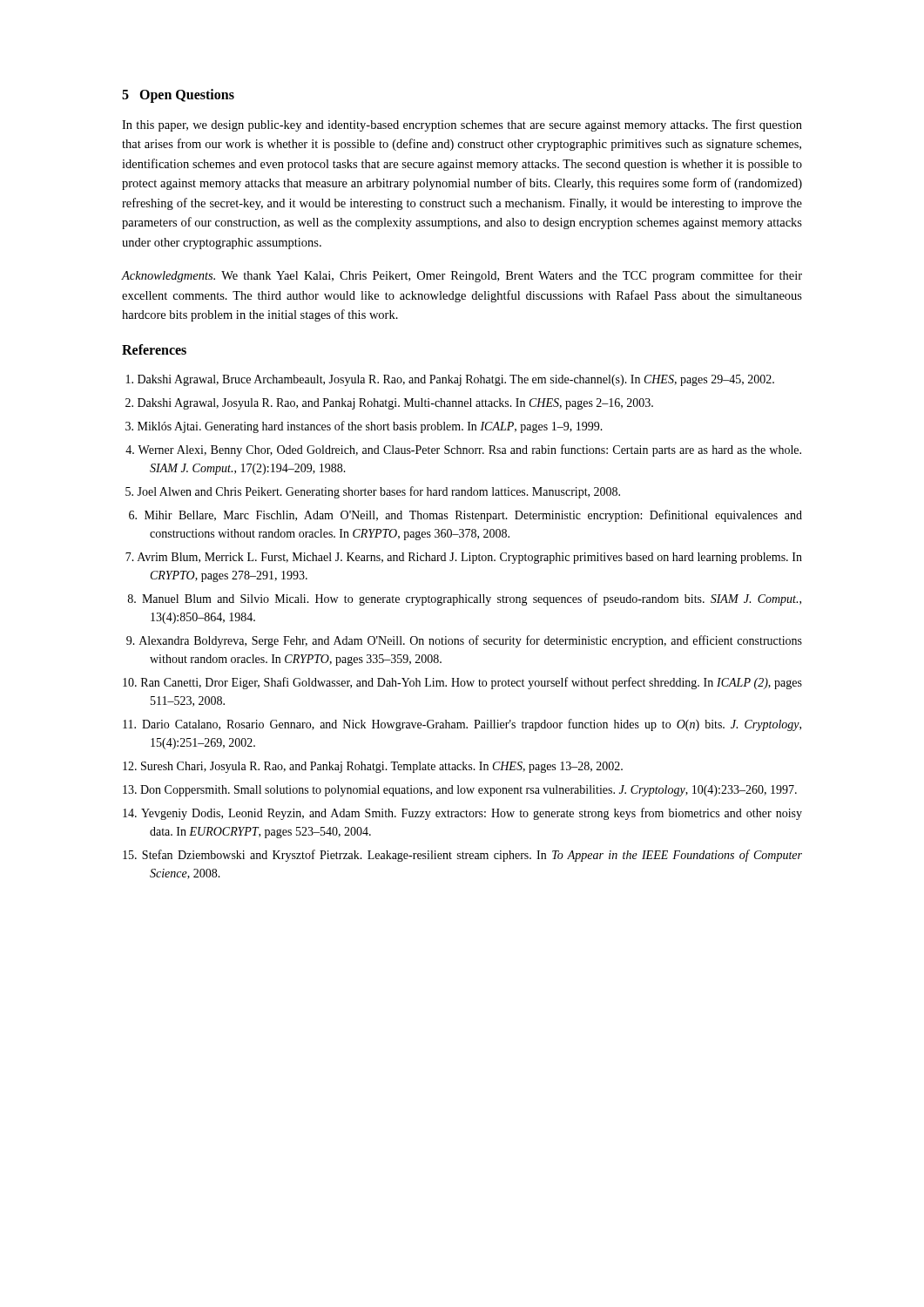Point to the region starting "7. Avrim Blum, Merrick"
Viewport: 924px width, 1307px height.
462,566
